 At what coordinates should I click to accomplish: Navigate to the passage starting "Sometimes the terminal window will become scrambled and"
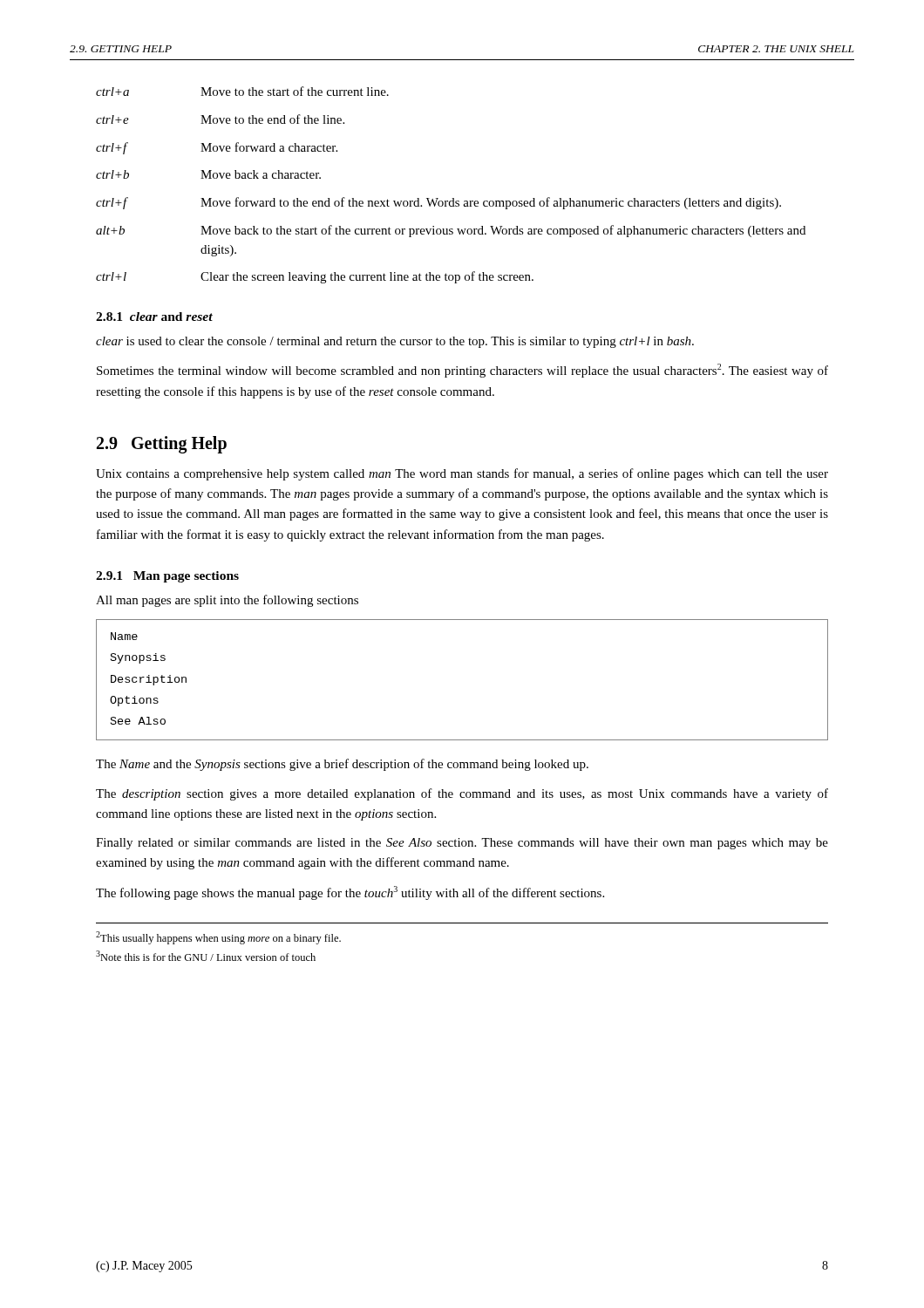tap(462, 381)
